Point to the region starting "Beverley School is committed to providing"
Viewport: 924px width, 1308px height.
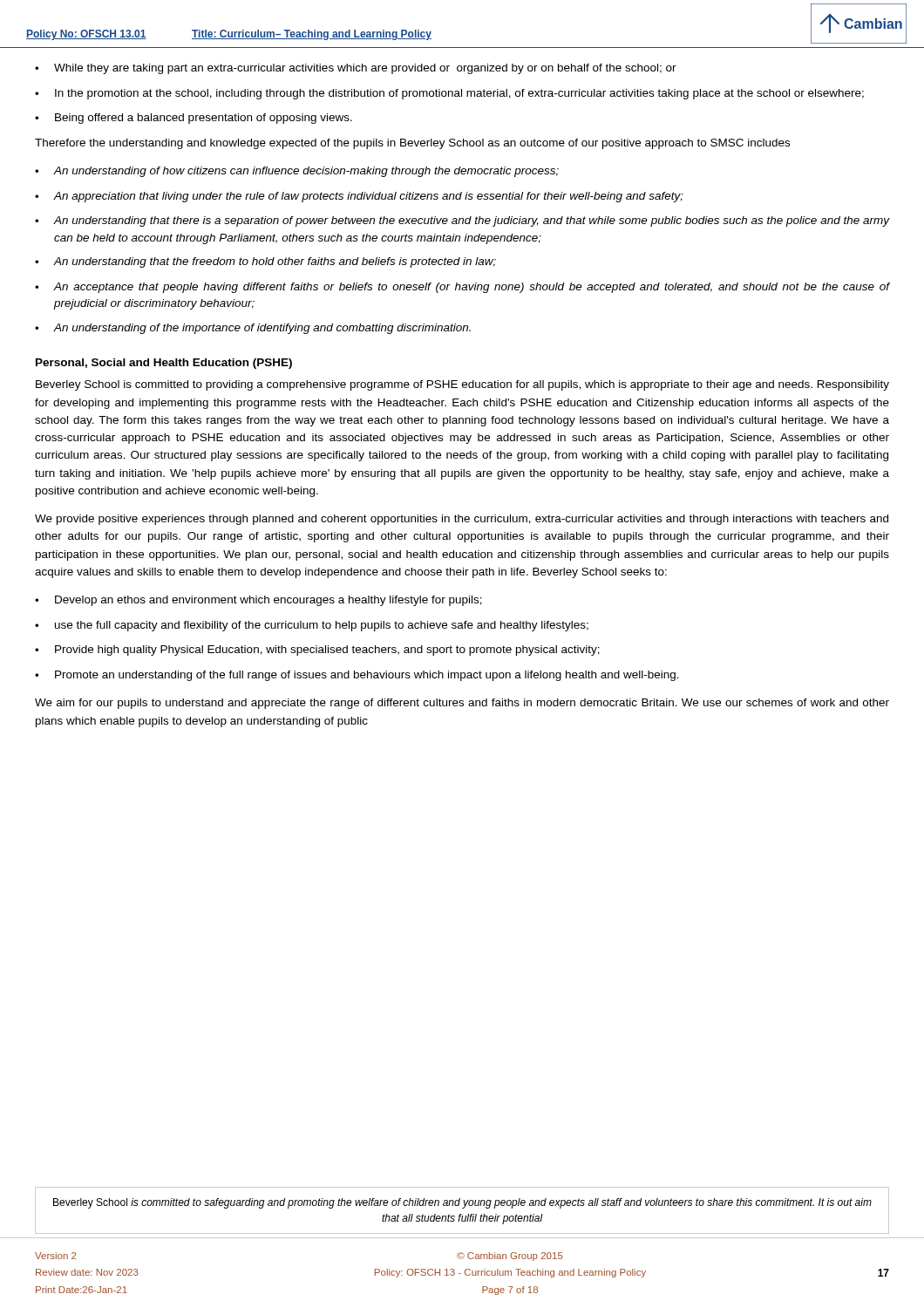coord(462,438)
